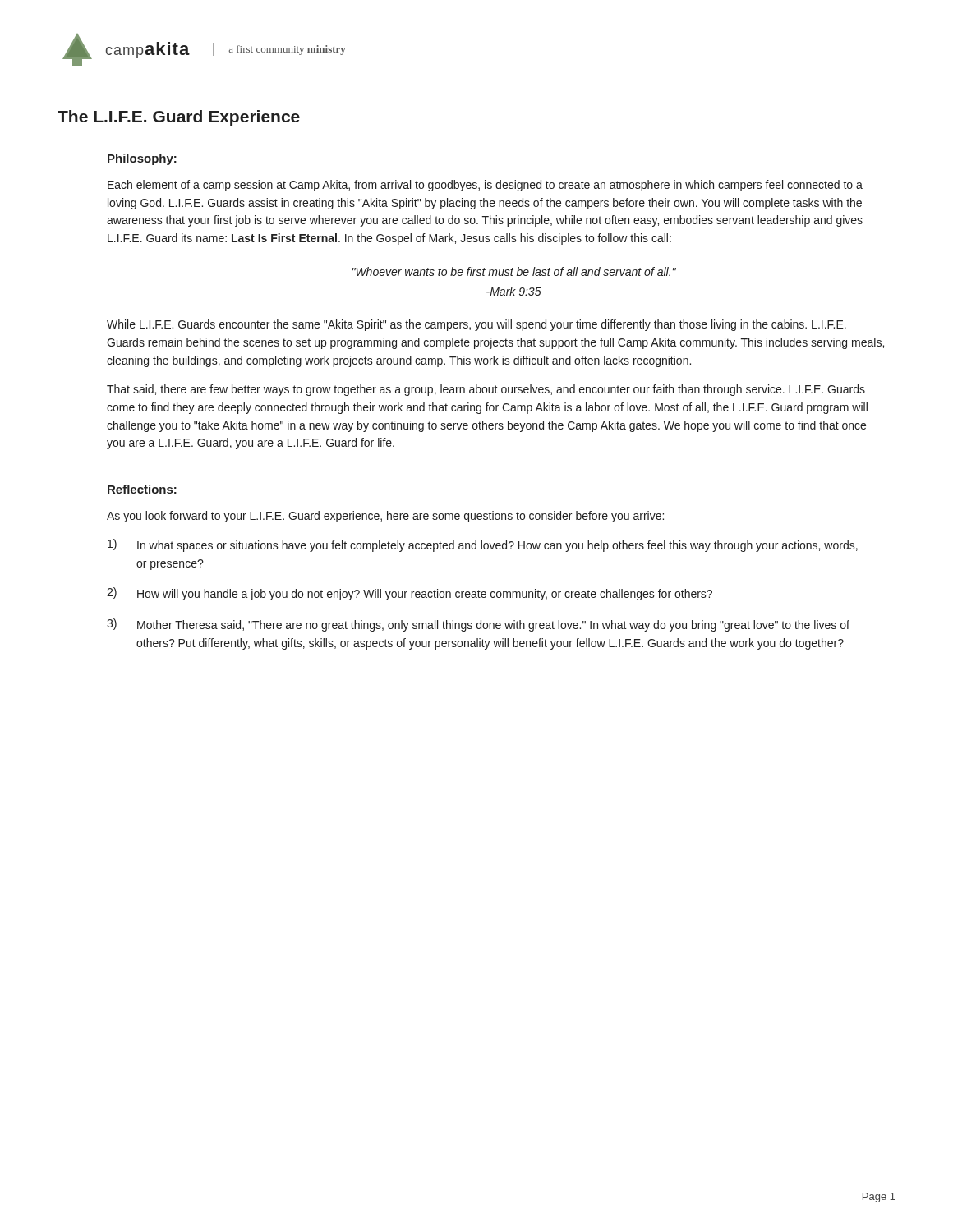Point to the block beginning "3) Mother Theresa said, "There are no great"
953x1232 pixels.
point(497,635)
